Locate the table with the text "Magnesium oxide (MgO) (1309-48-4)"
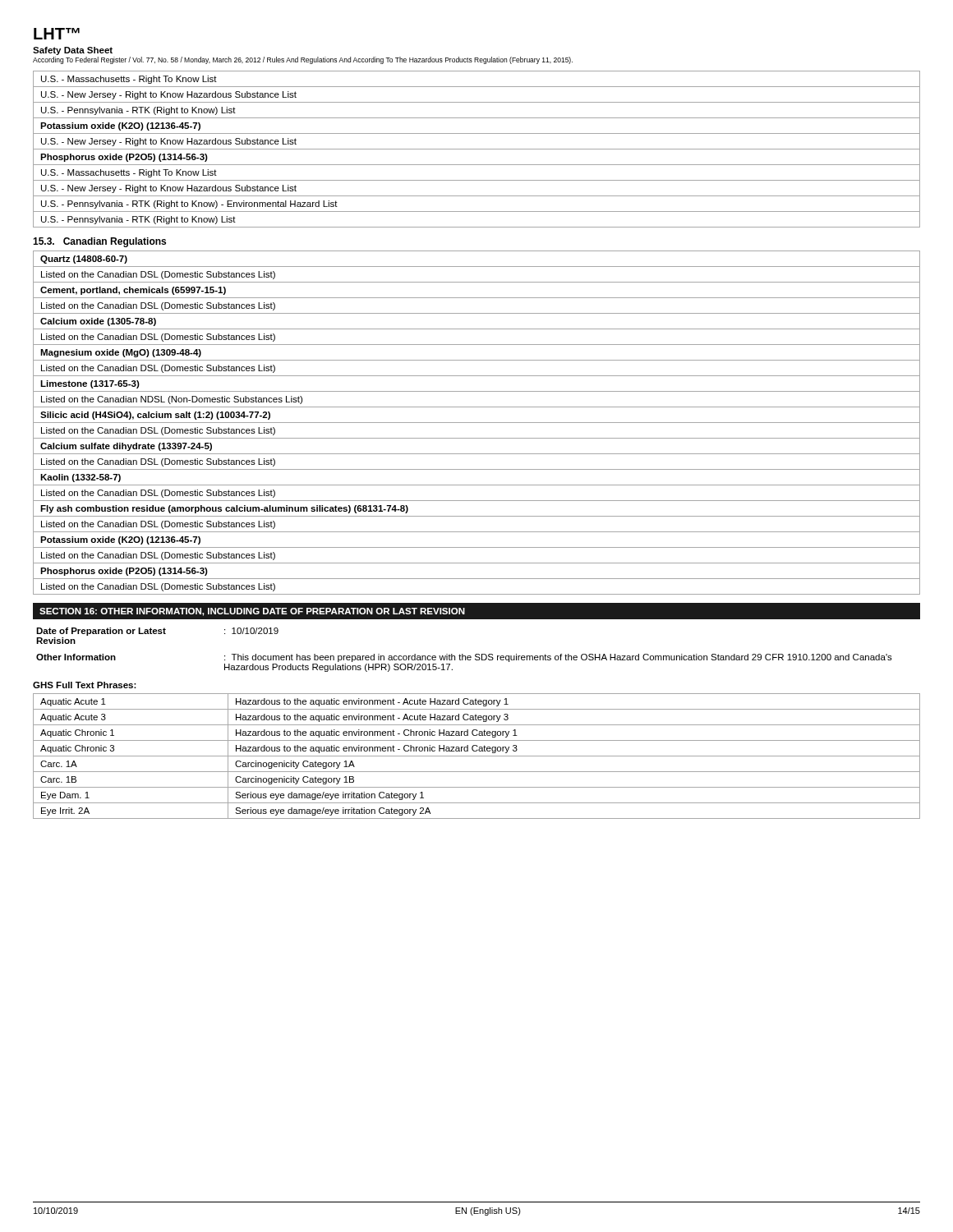 tap(476, 423)
